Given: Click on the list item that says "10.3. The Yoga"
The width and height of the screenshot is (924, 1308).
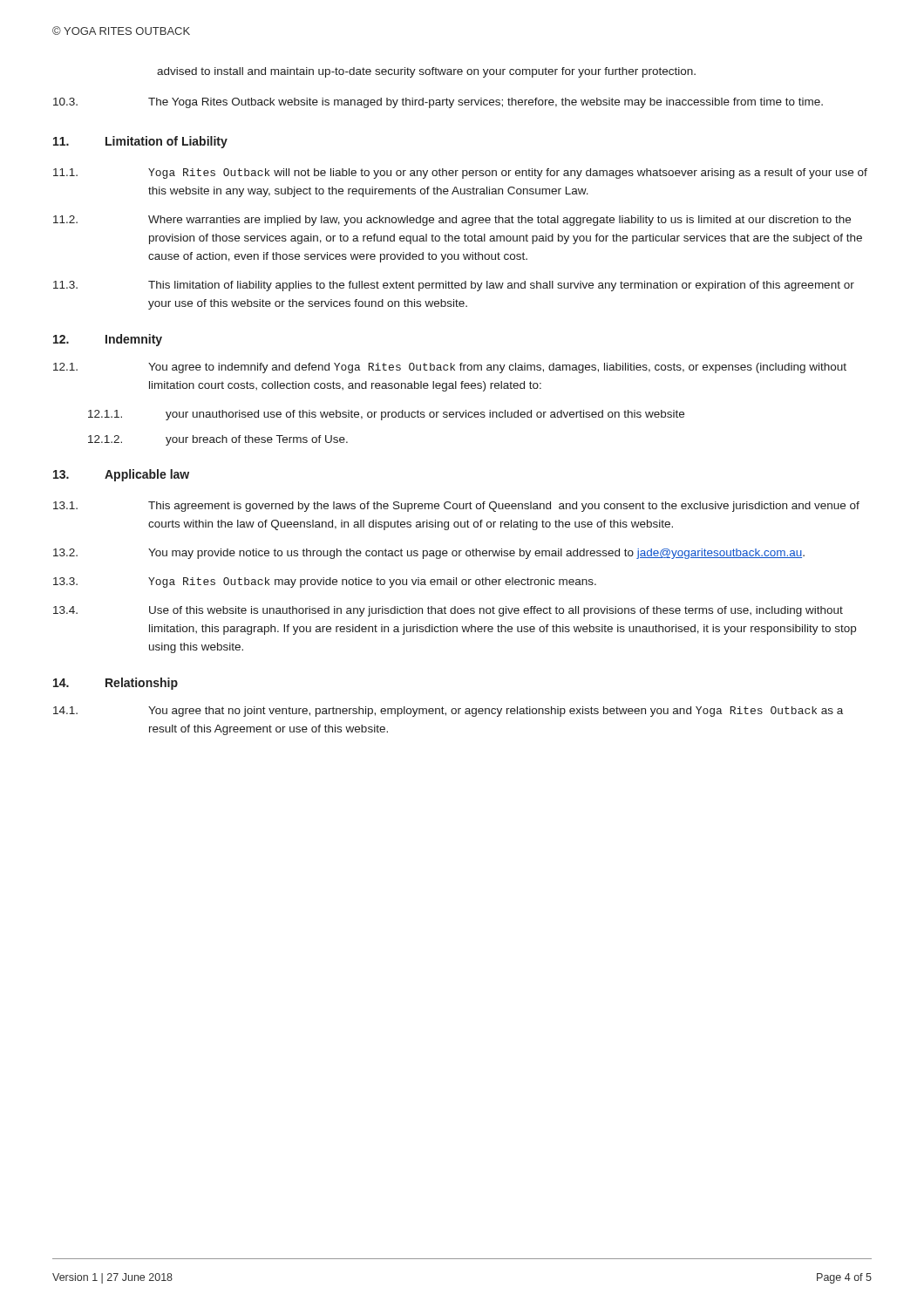Looking at the screenshot, I should coord(462,102).
